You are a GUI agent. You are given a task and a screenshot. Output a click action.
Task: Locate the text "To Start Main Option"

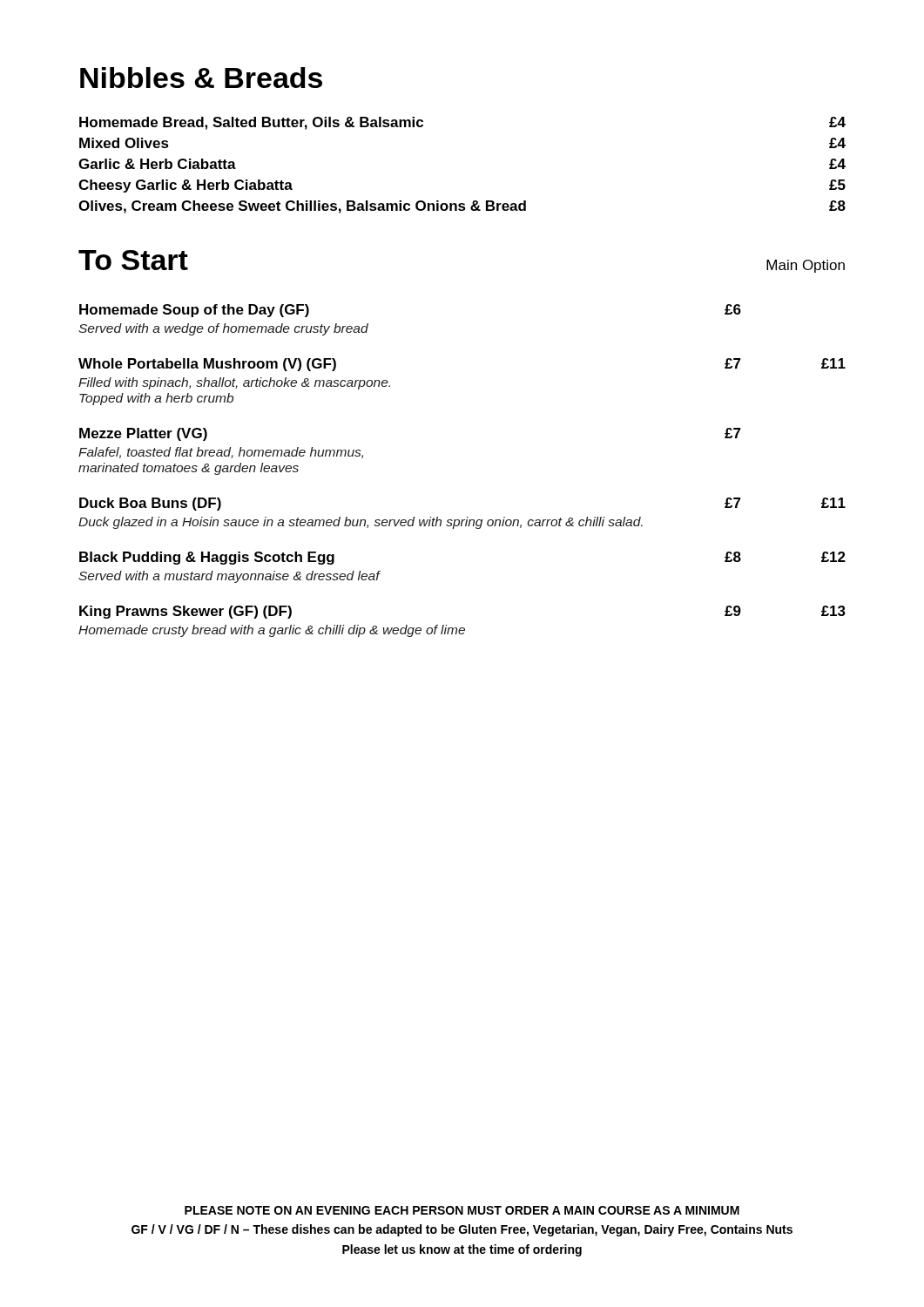[130, 261]
